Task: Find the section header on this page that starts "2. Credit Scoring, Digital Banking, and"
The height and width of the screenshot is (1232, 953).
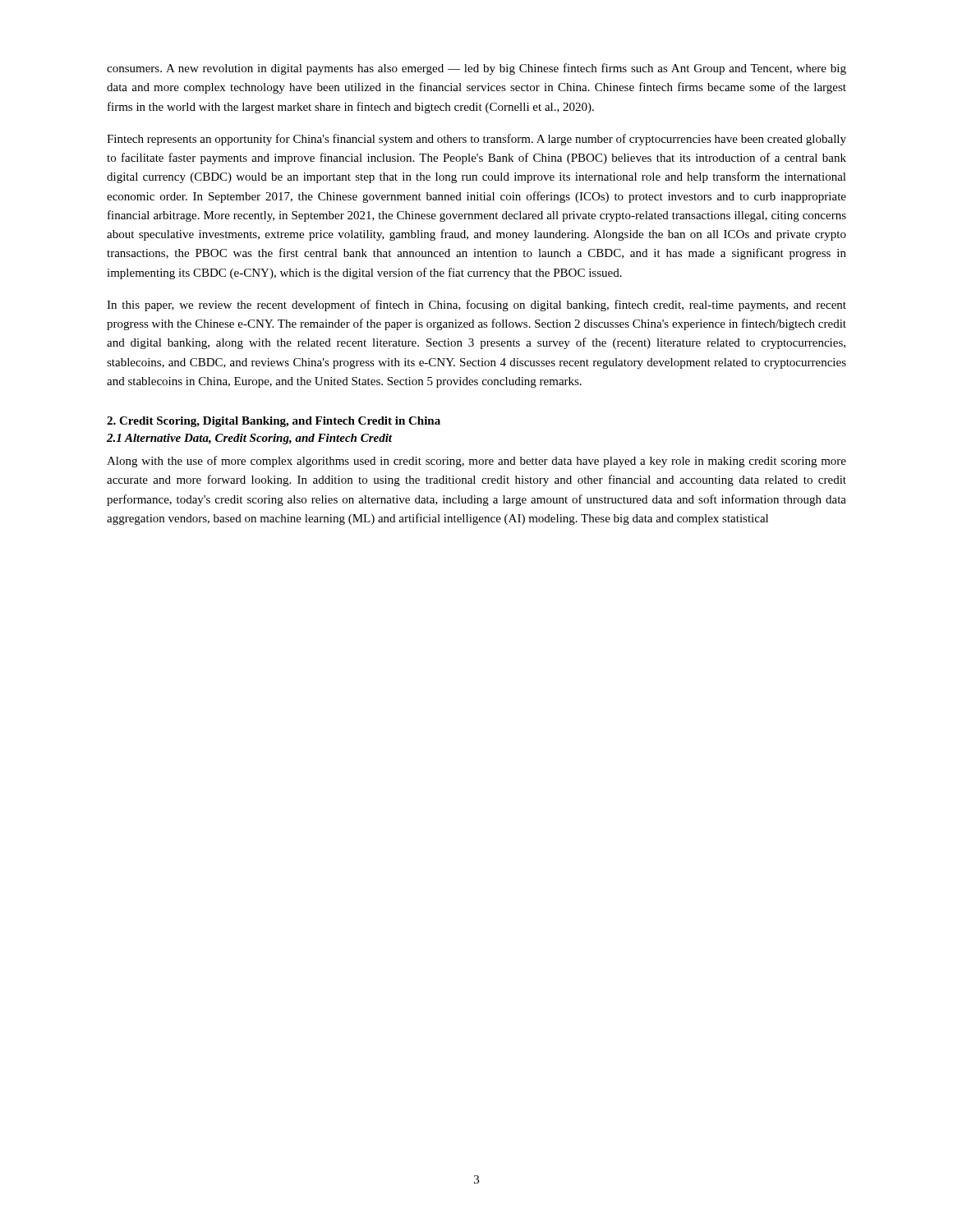Action: 274,421
